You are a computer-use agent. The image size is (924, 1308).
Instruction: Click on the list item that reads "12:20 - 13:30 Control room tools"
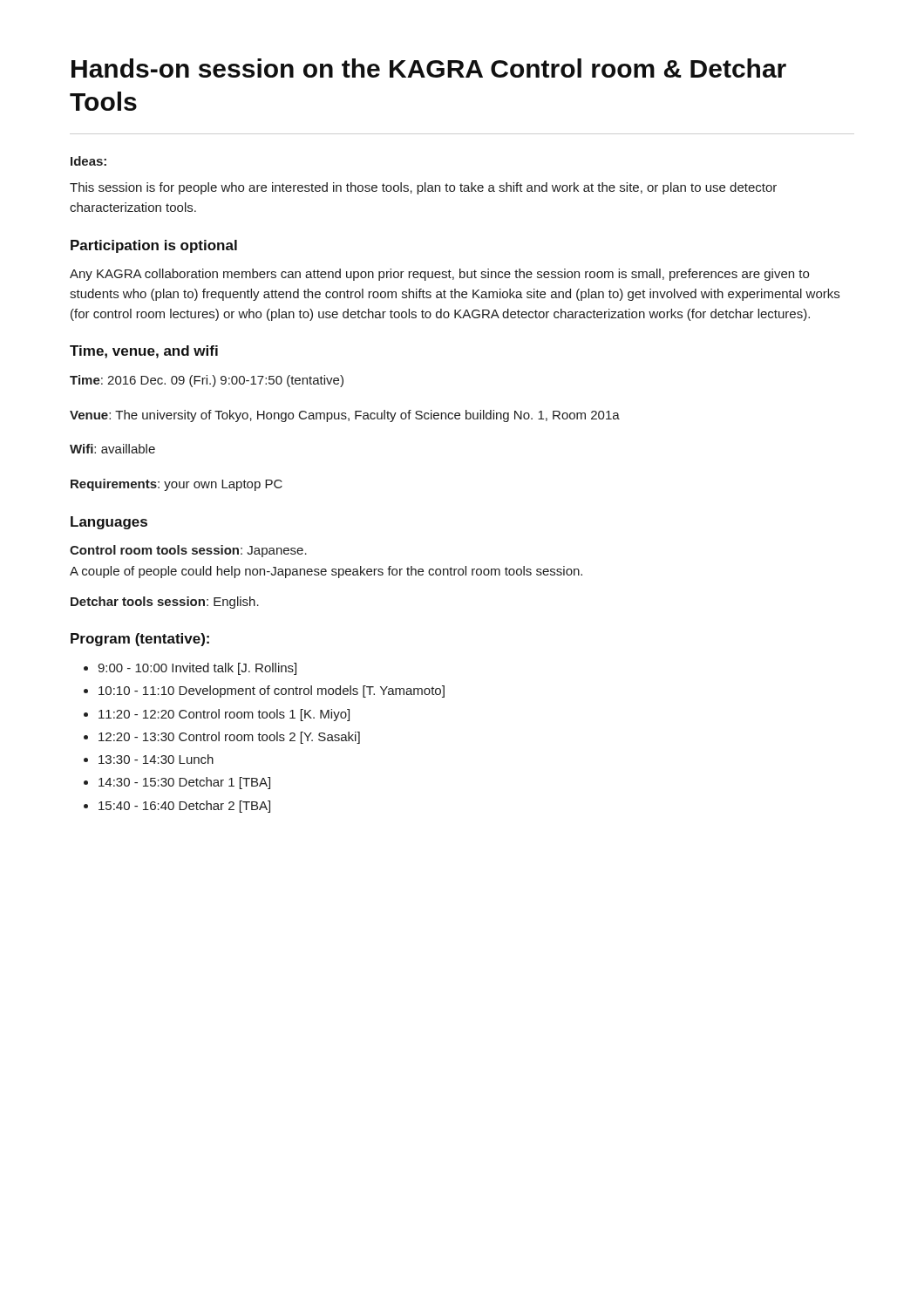click(229, 736)
